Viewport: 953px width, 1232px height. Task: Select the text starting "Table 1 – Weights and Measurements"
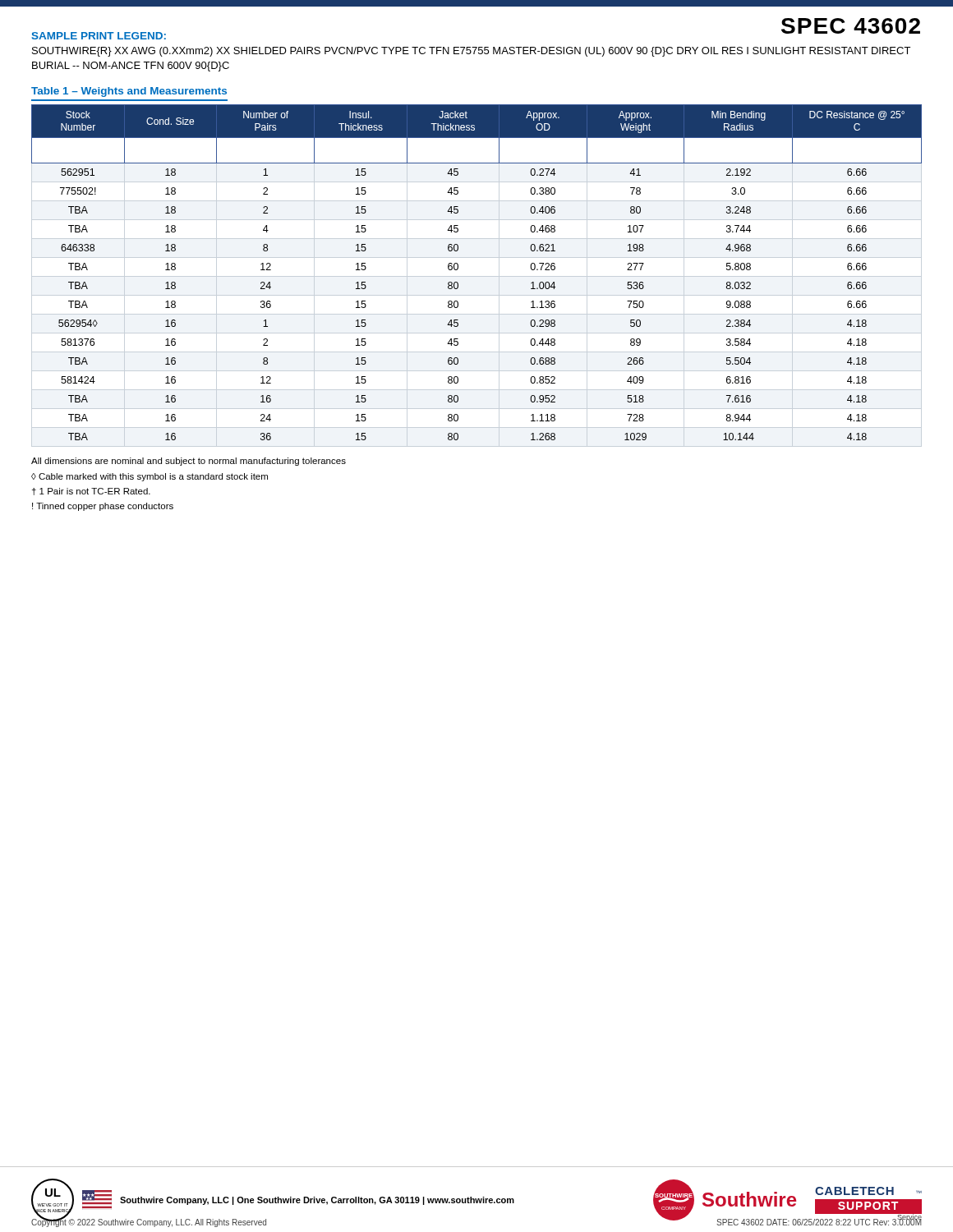point(129,93)
